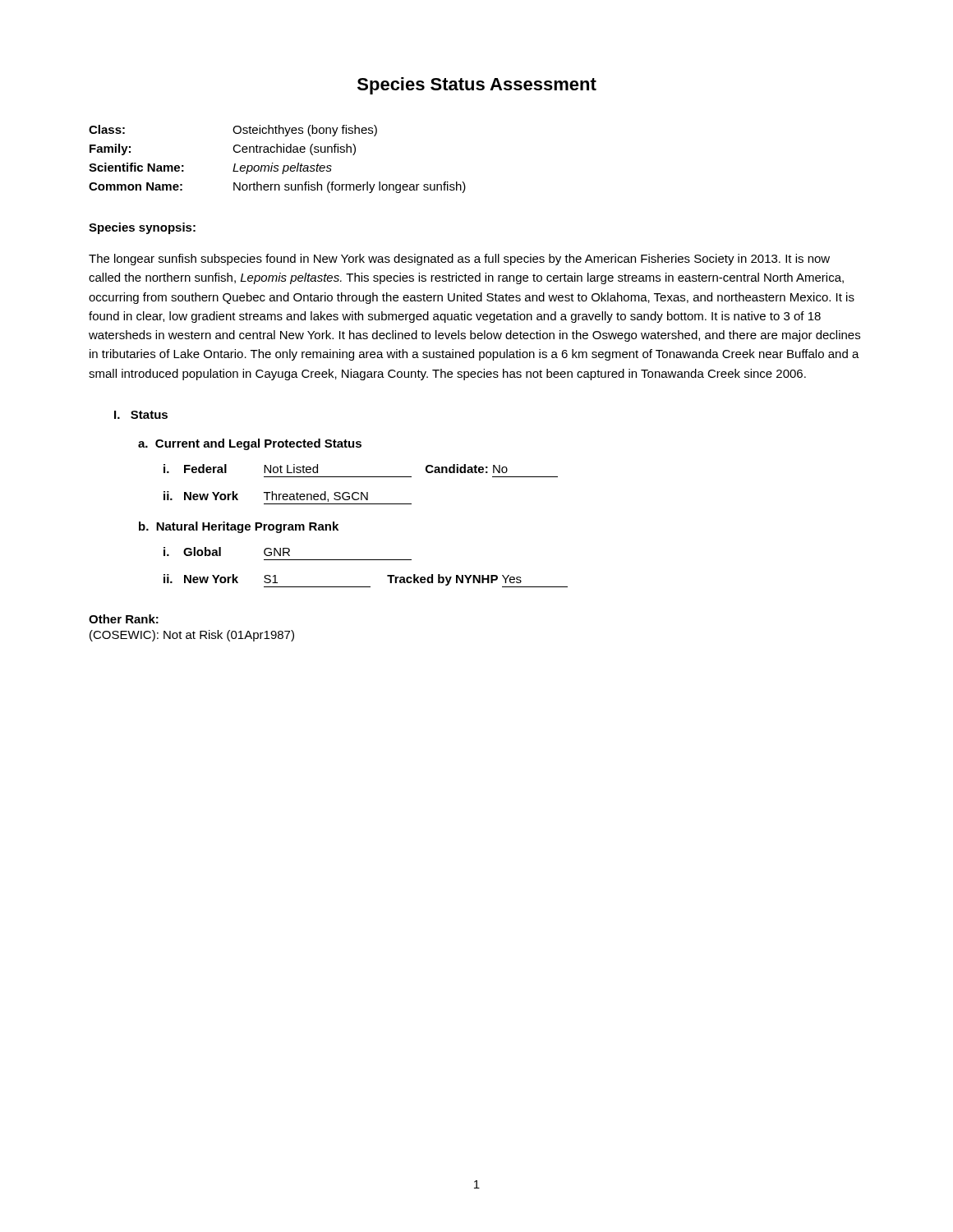Find the text block that says "The longear sunfish subspecies found"
The image size is (953, 1232).
point(475,316)
